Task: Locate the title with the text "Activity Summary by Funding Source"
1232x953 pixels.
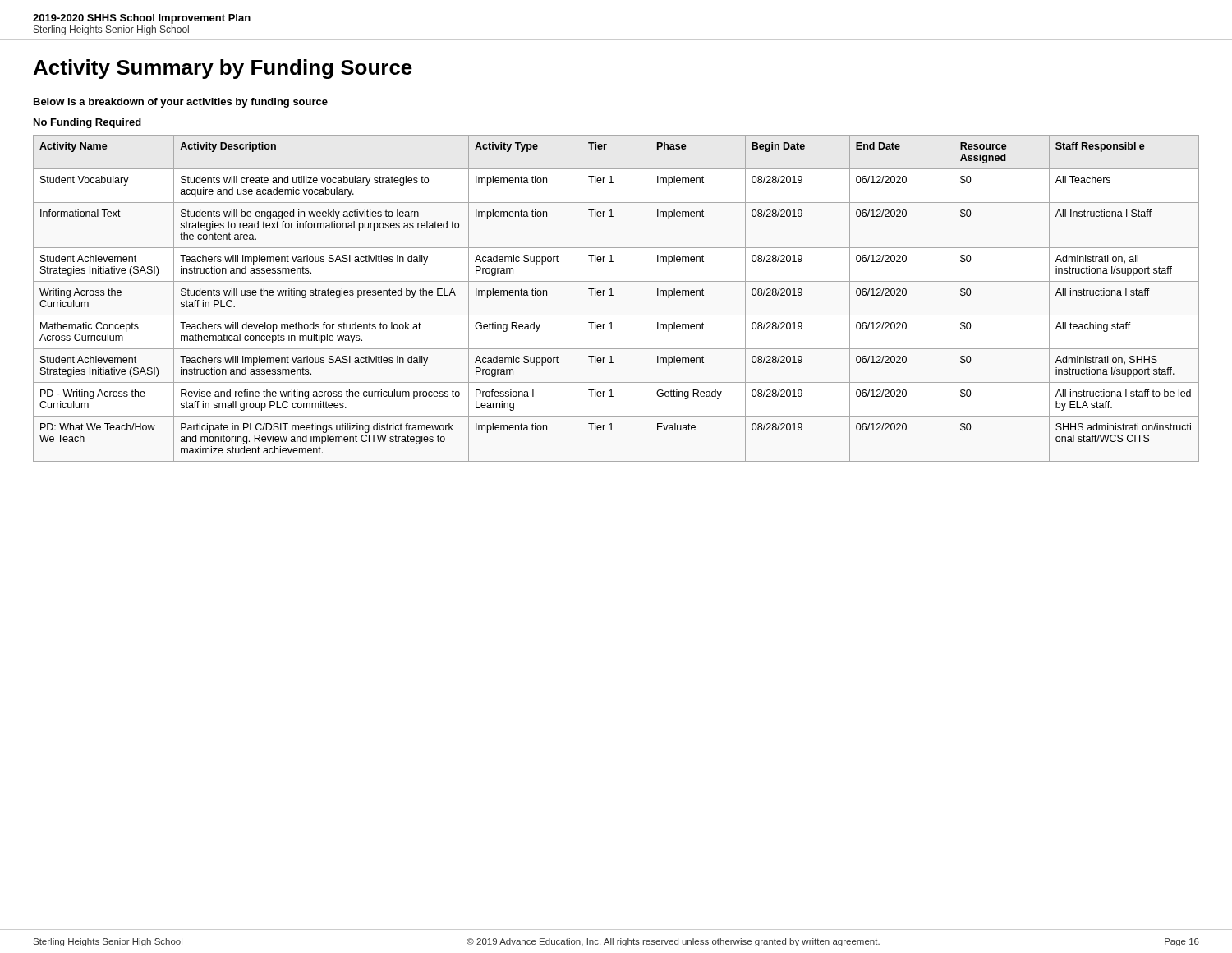Action: pyautogui.click(x=223, y=68)
